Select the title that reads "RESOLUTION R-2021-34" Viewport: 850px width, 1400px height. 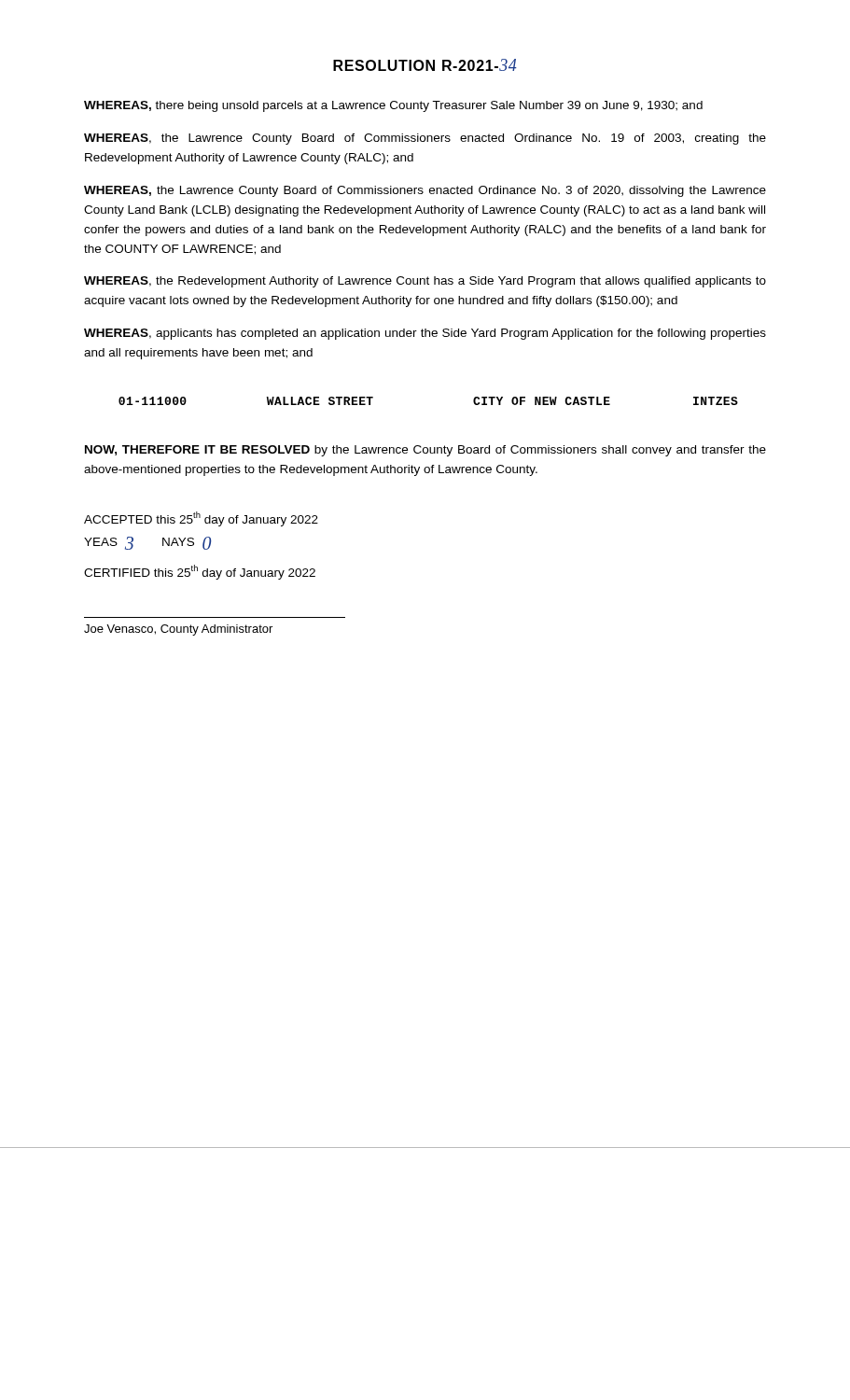[x=425, y=65]
